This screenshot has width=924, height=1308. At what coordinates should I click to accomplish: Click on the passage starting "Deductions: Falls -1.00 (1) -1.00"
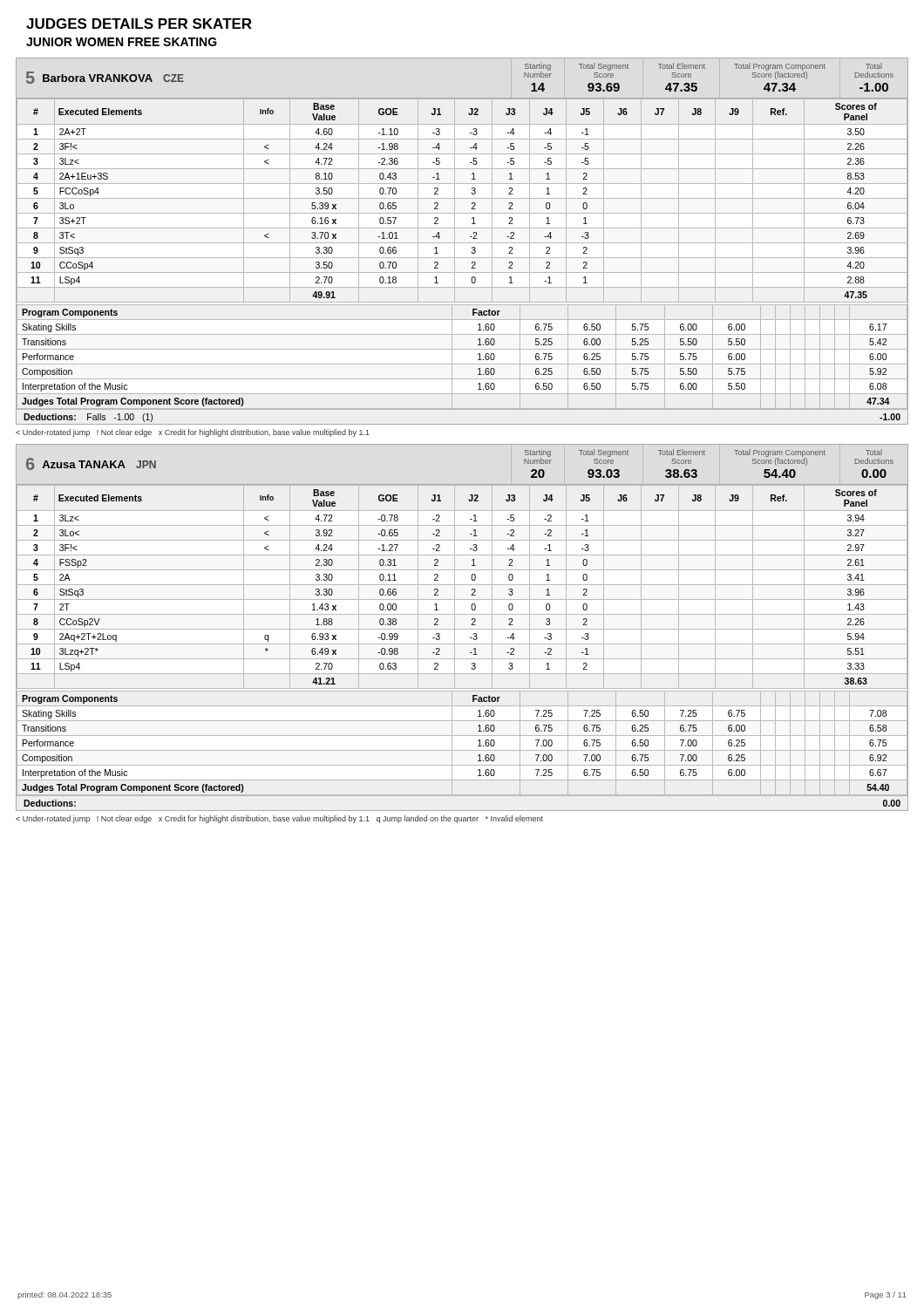click(x=462, y=417)
